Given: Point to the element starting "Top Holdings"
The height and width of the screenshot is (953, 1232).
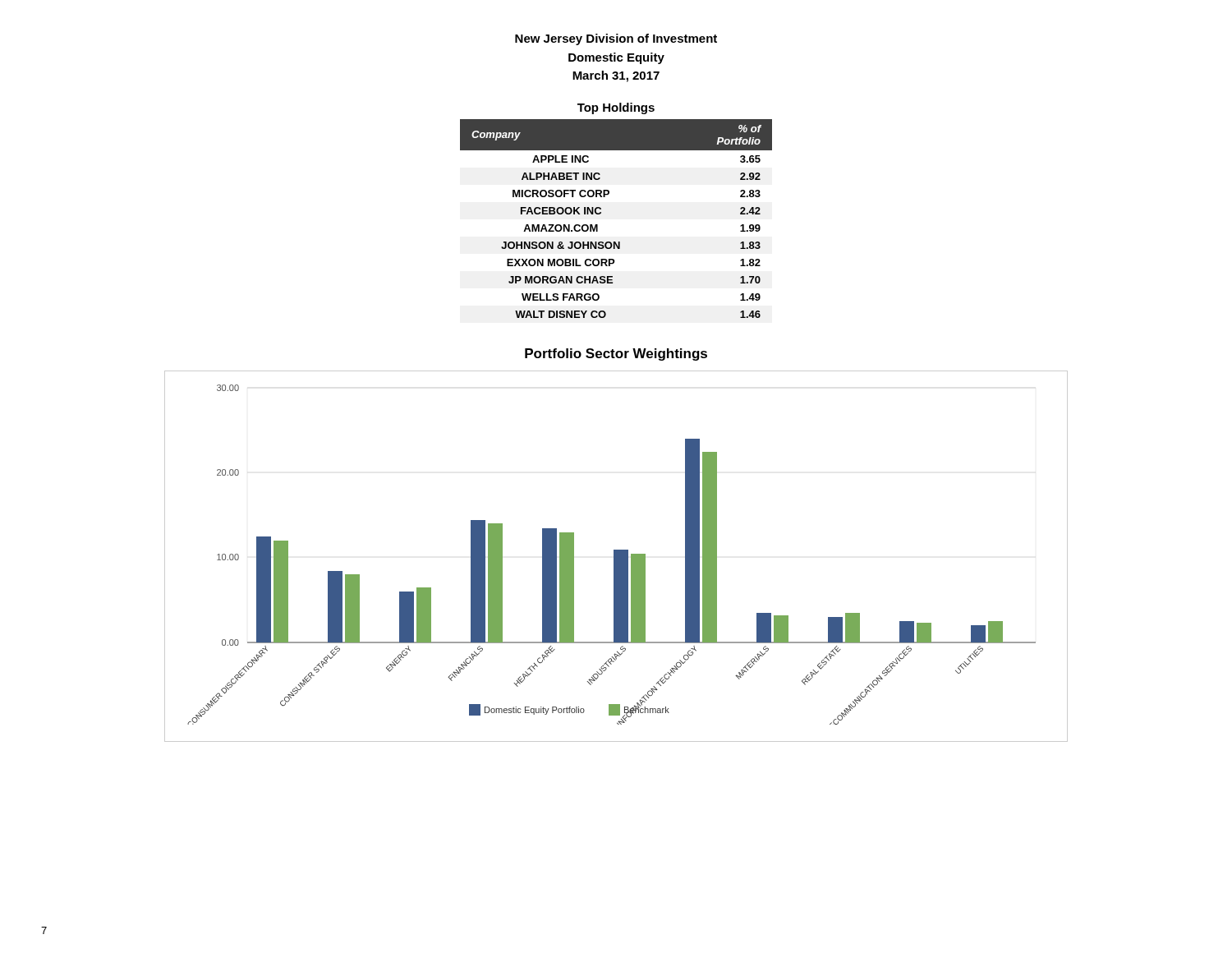Looking at the screenshot, I should (616, 107).
